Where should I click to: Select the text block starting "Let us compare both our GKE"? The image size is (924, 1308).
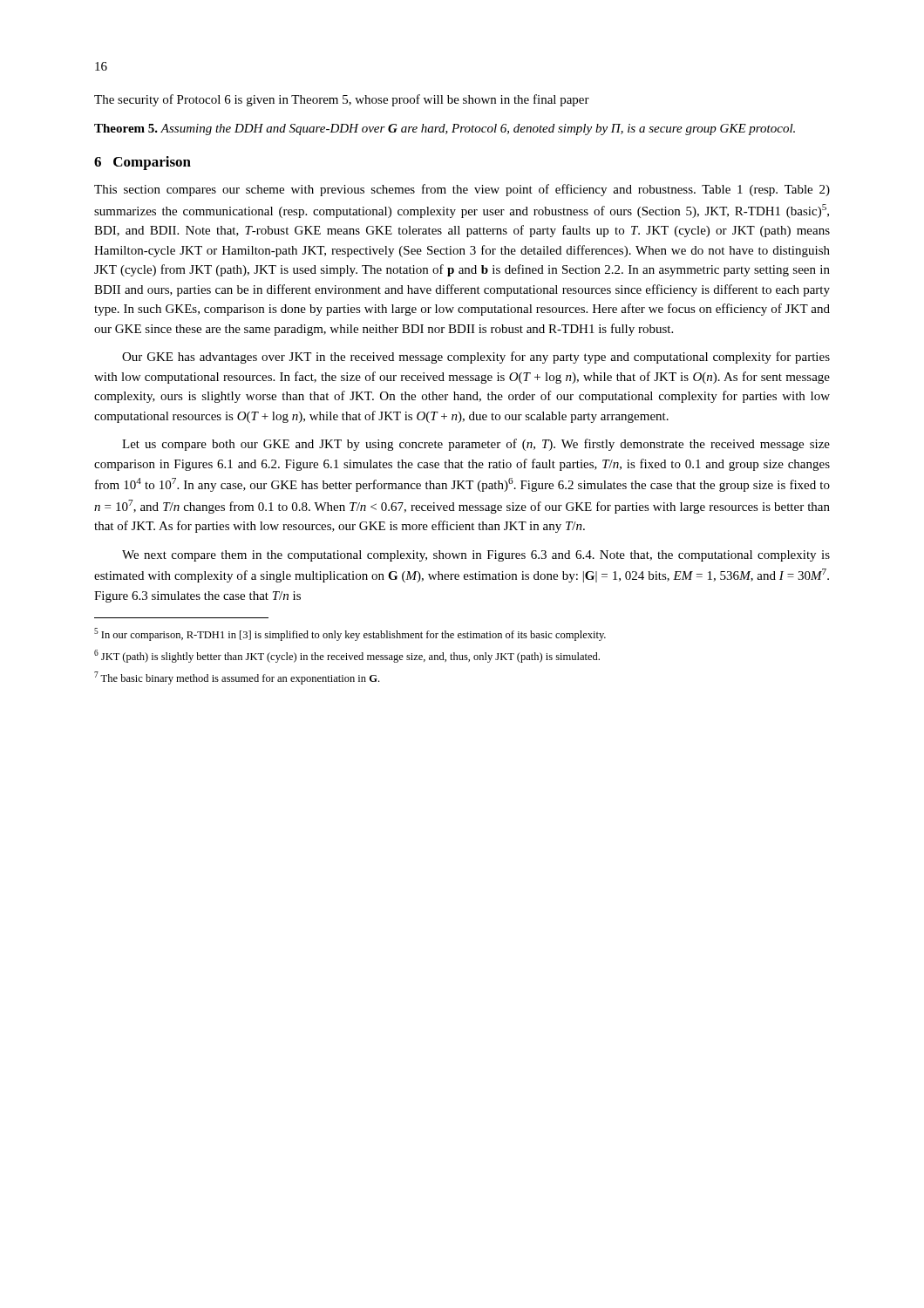point(462,485)
